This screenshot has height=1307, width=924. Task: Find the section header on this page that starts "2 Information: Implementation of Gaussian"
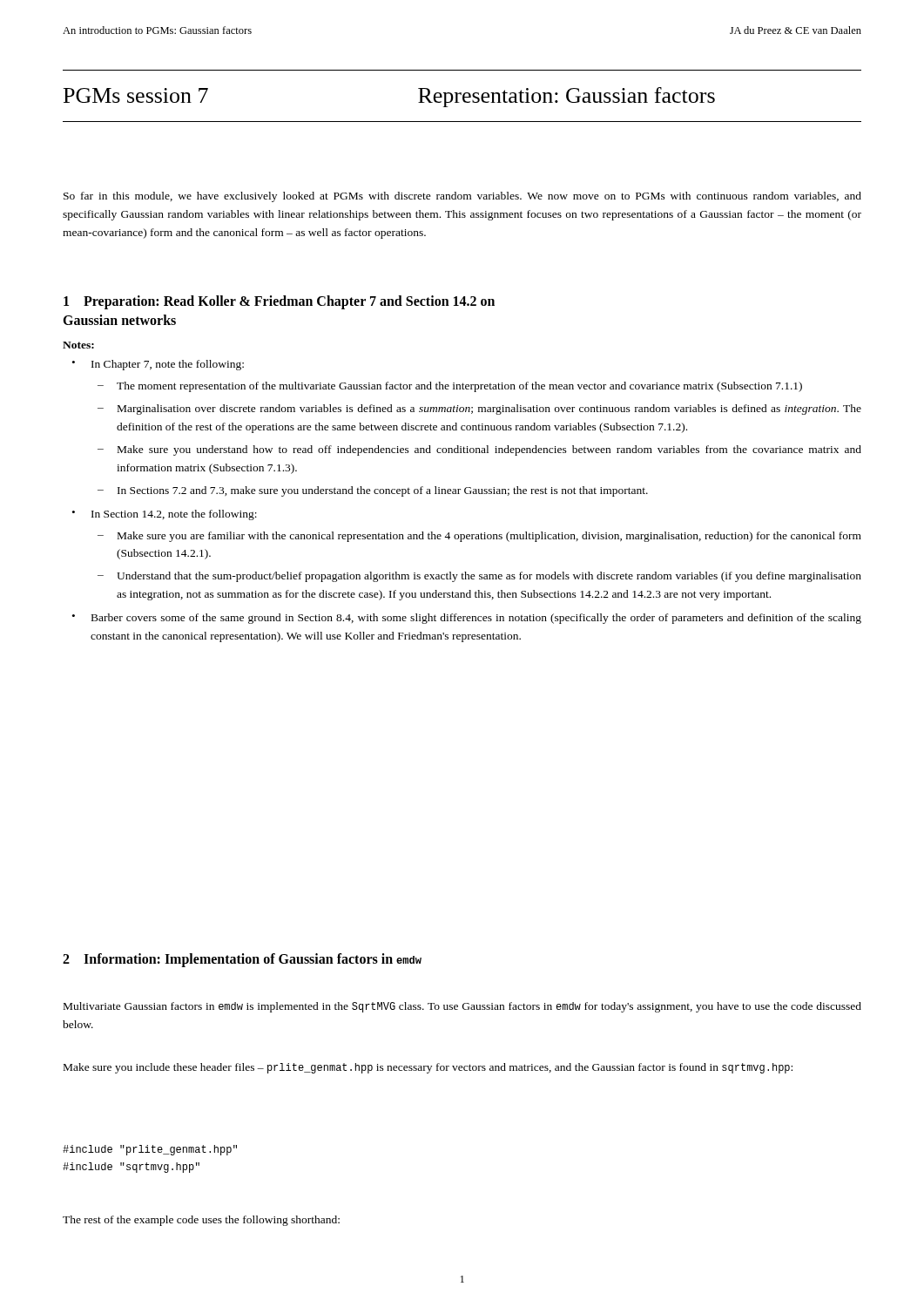pos(242,960)
